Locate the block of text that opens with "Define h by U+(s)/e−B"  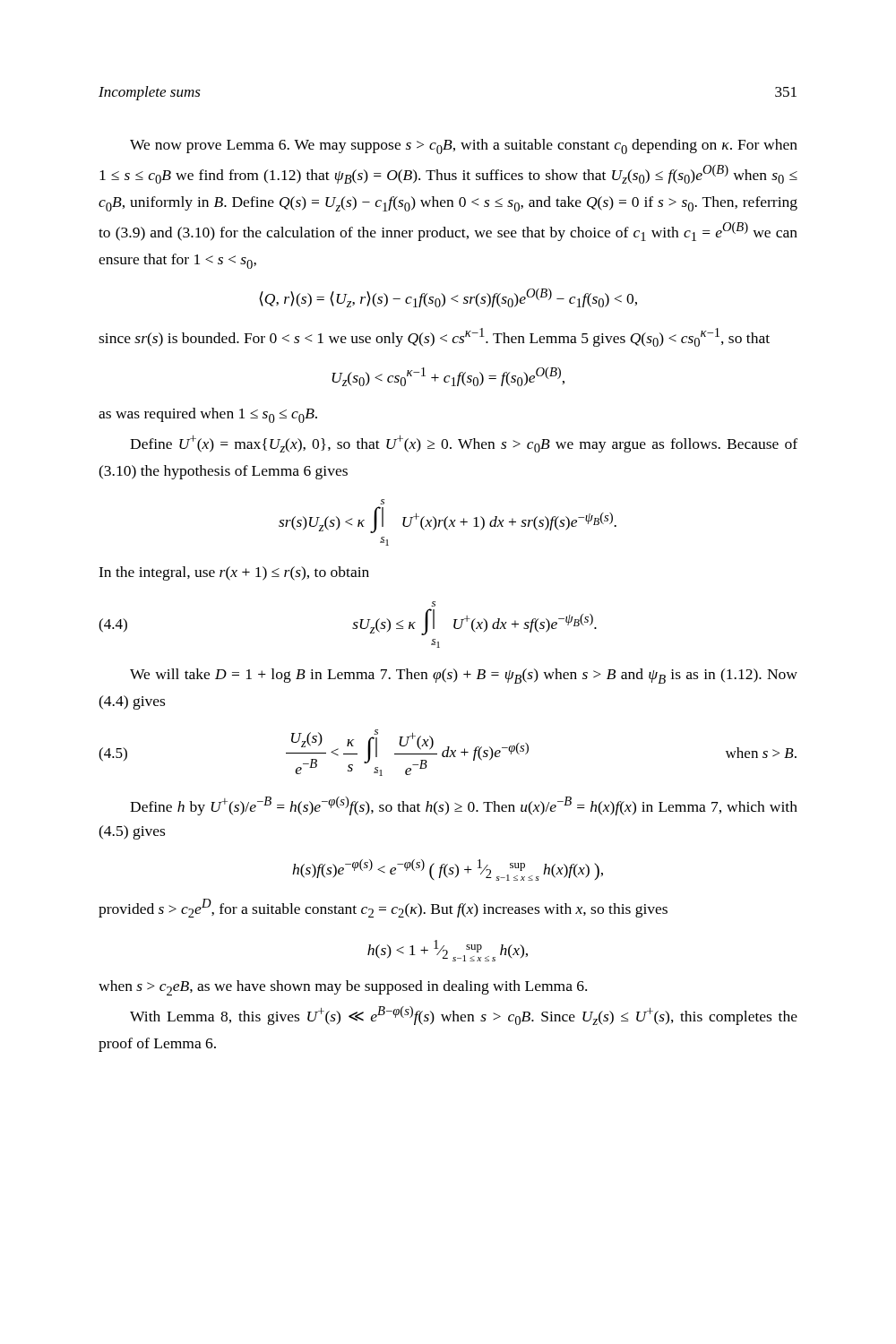point(448,817)
